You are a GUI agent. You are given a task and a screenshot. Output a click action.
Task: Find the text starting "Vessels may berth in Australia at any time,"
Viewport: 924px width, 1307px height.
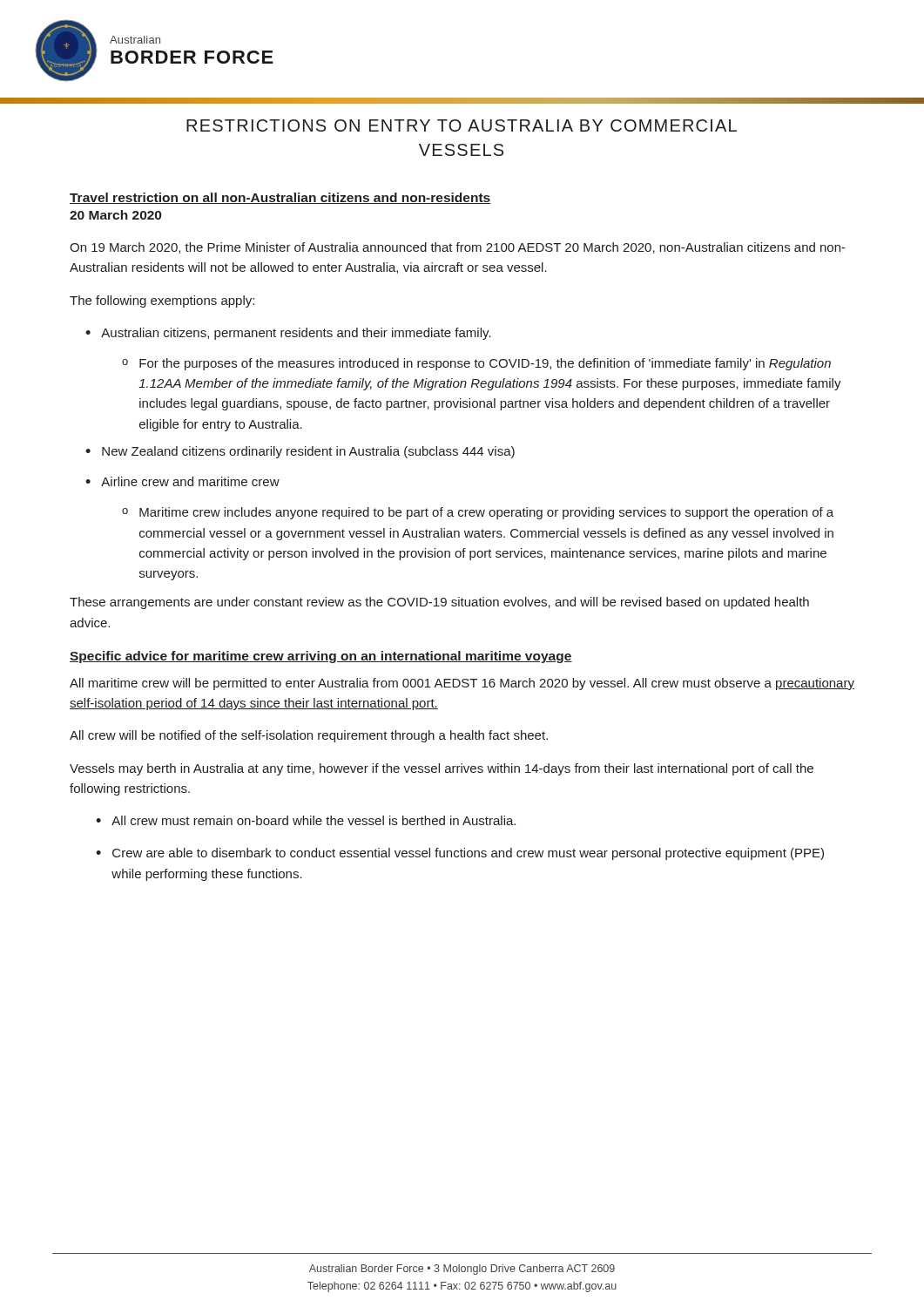(x=442, y=778)
